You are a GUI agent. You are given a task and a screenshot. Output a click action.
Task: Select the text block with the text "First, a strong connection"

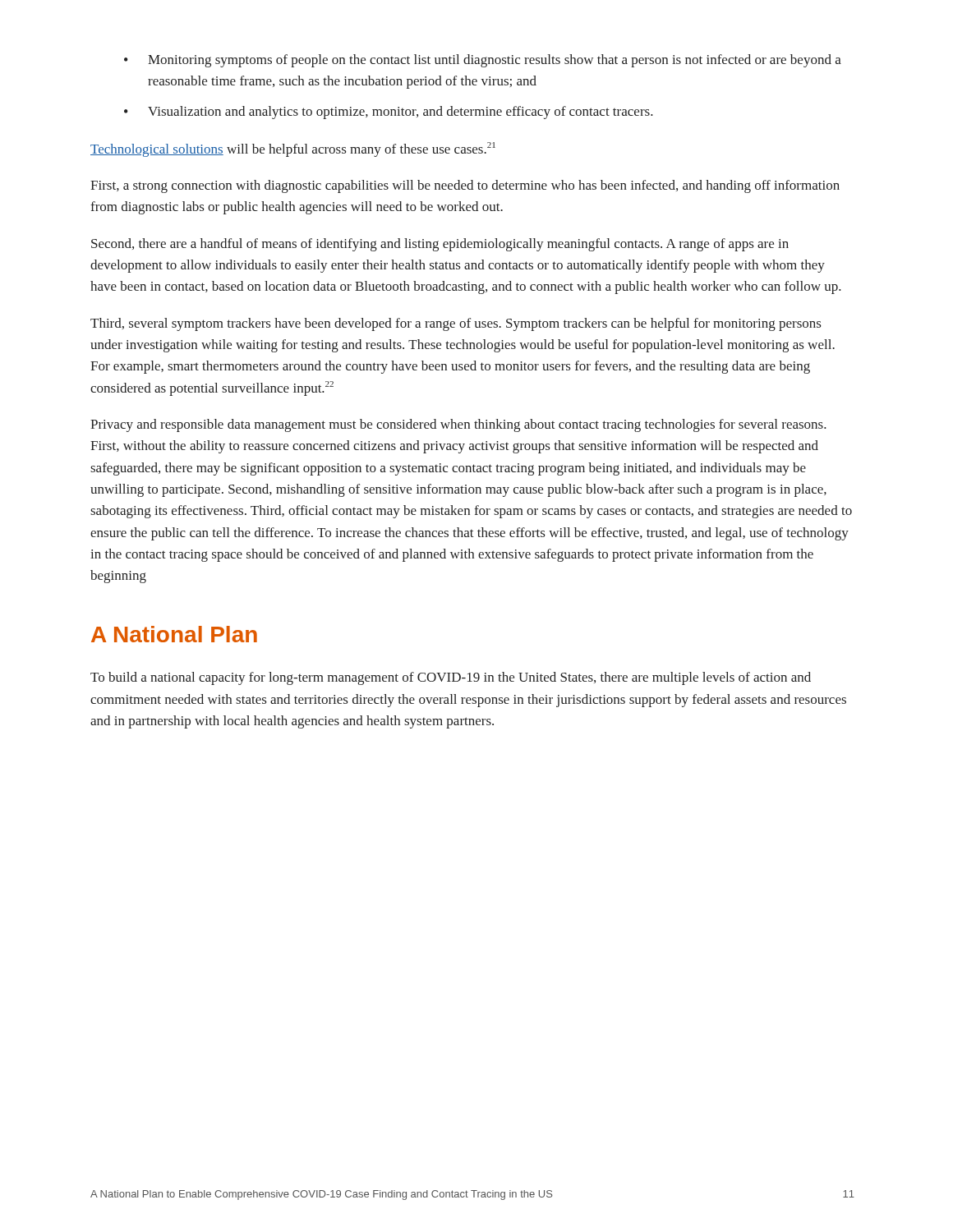465,196
